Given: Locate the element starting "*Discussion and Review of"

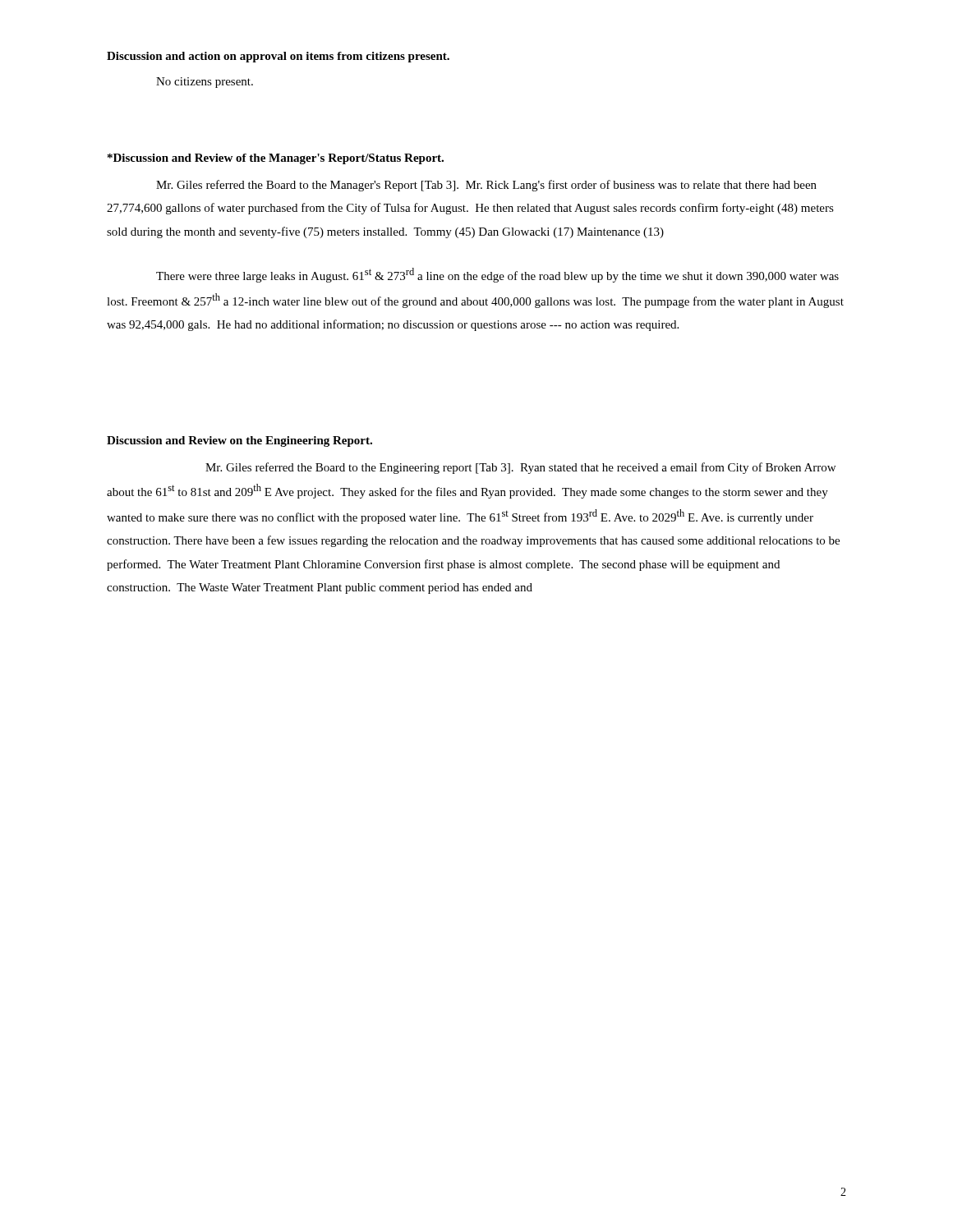Looking at the screenshot, I should click(276, 157).
